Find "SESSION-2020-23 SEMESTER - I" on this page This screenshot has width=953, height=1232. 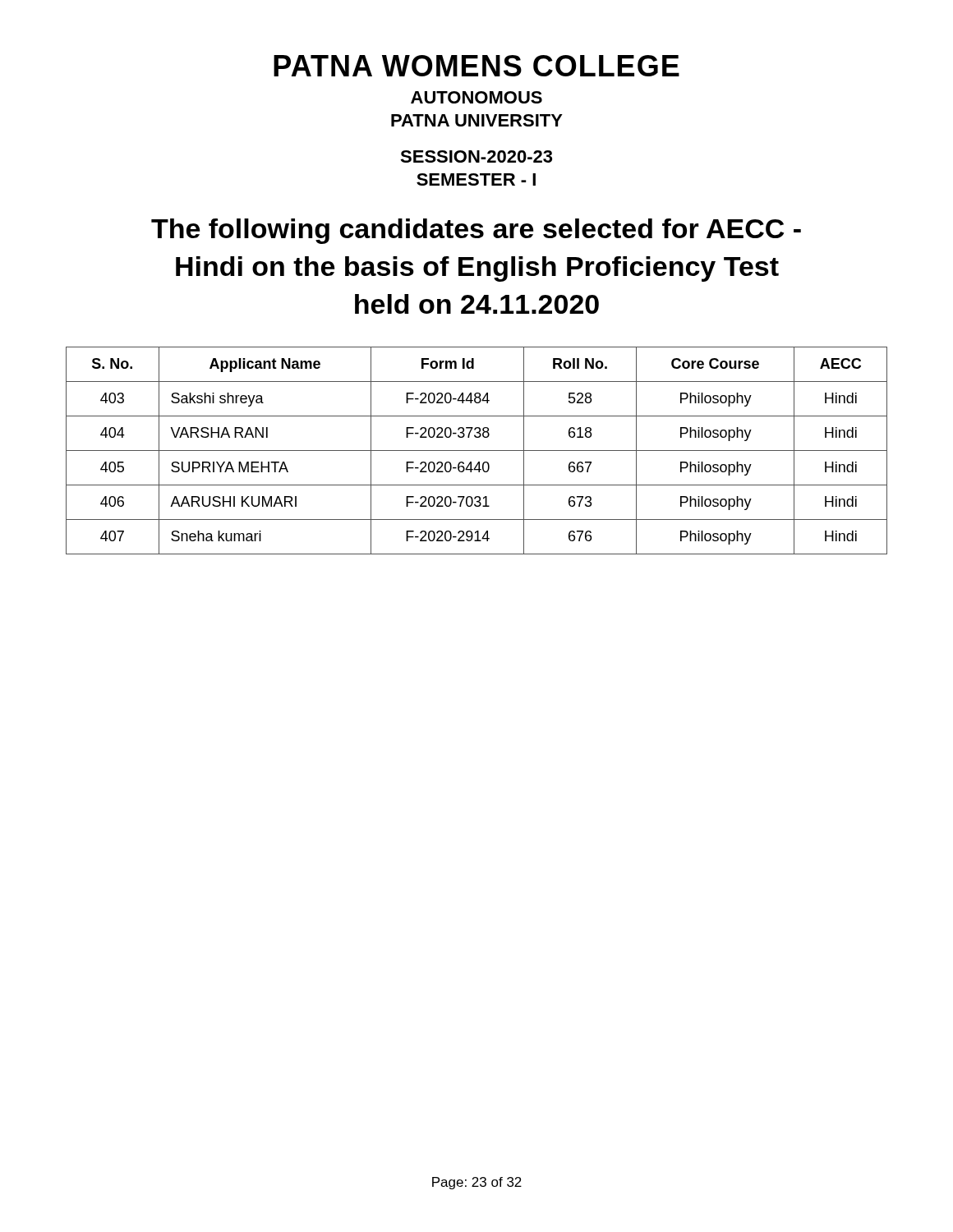point(476,168)
